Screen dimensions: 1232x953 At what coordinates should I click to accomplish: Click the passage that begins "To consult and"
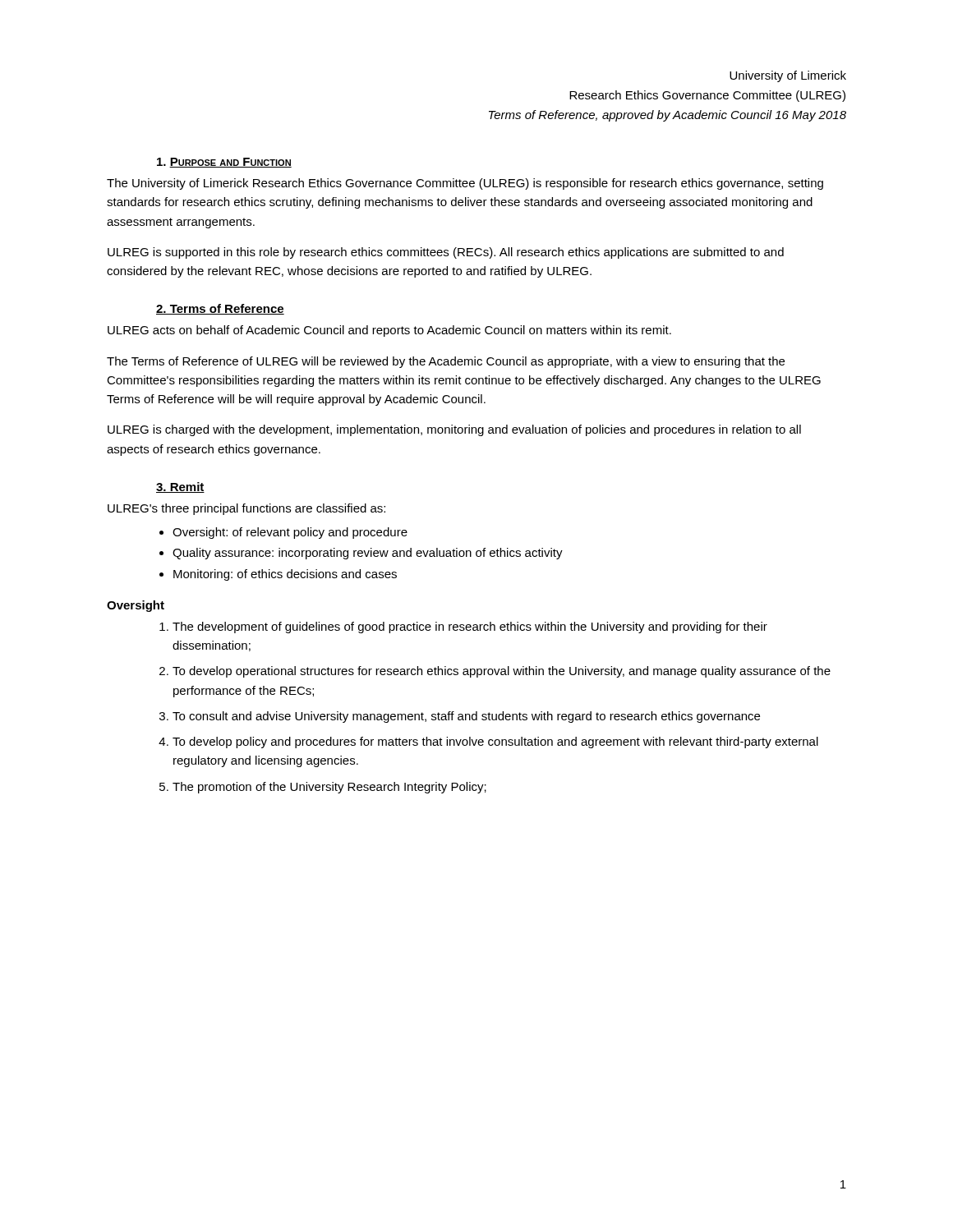pyautogui.click(x=467, y=716)
